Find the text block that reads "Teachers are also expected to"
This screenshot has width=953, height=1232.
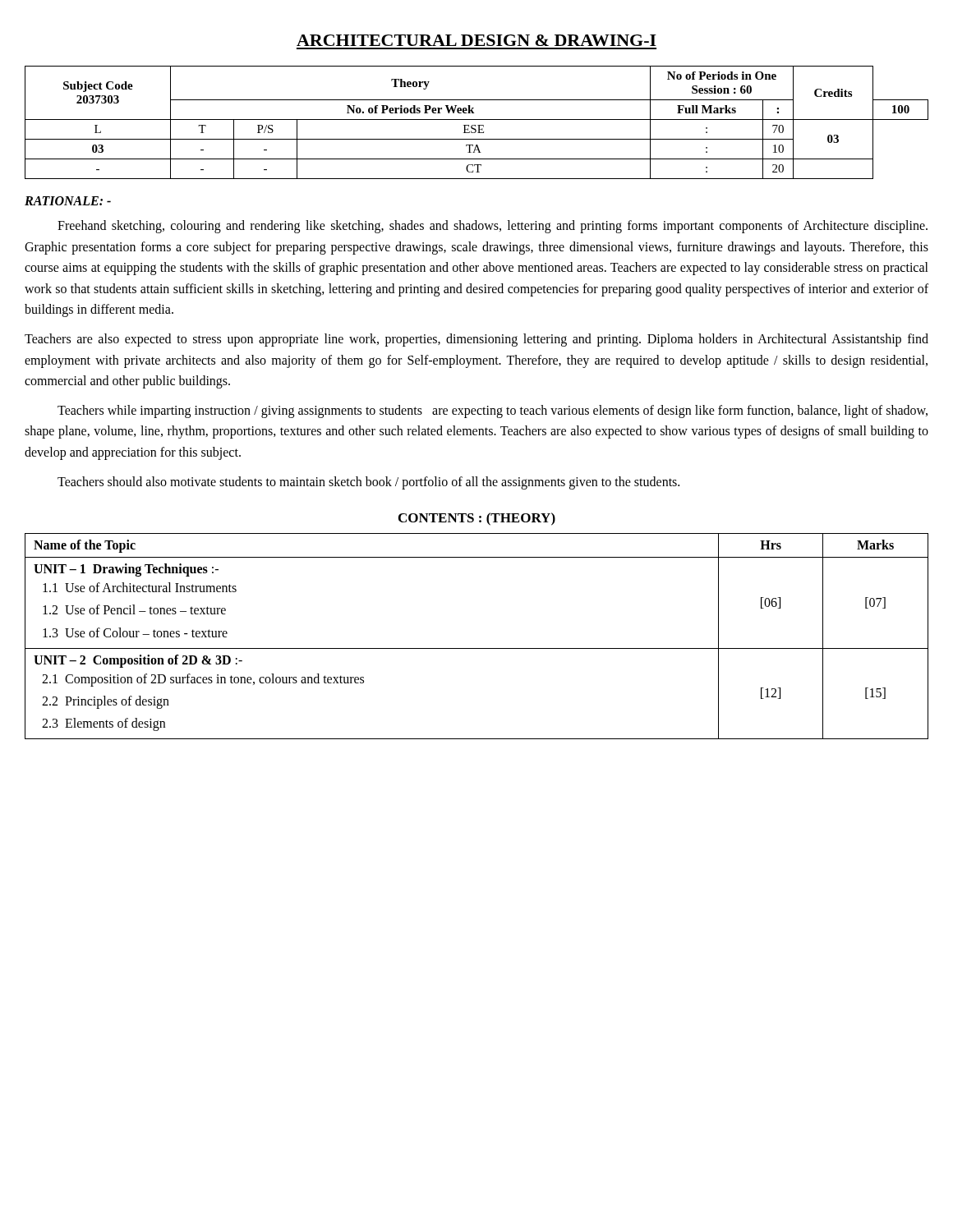(x=476, y=360)
